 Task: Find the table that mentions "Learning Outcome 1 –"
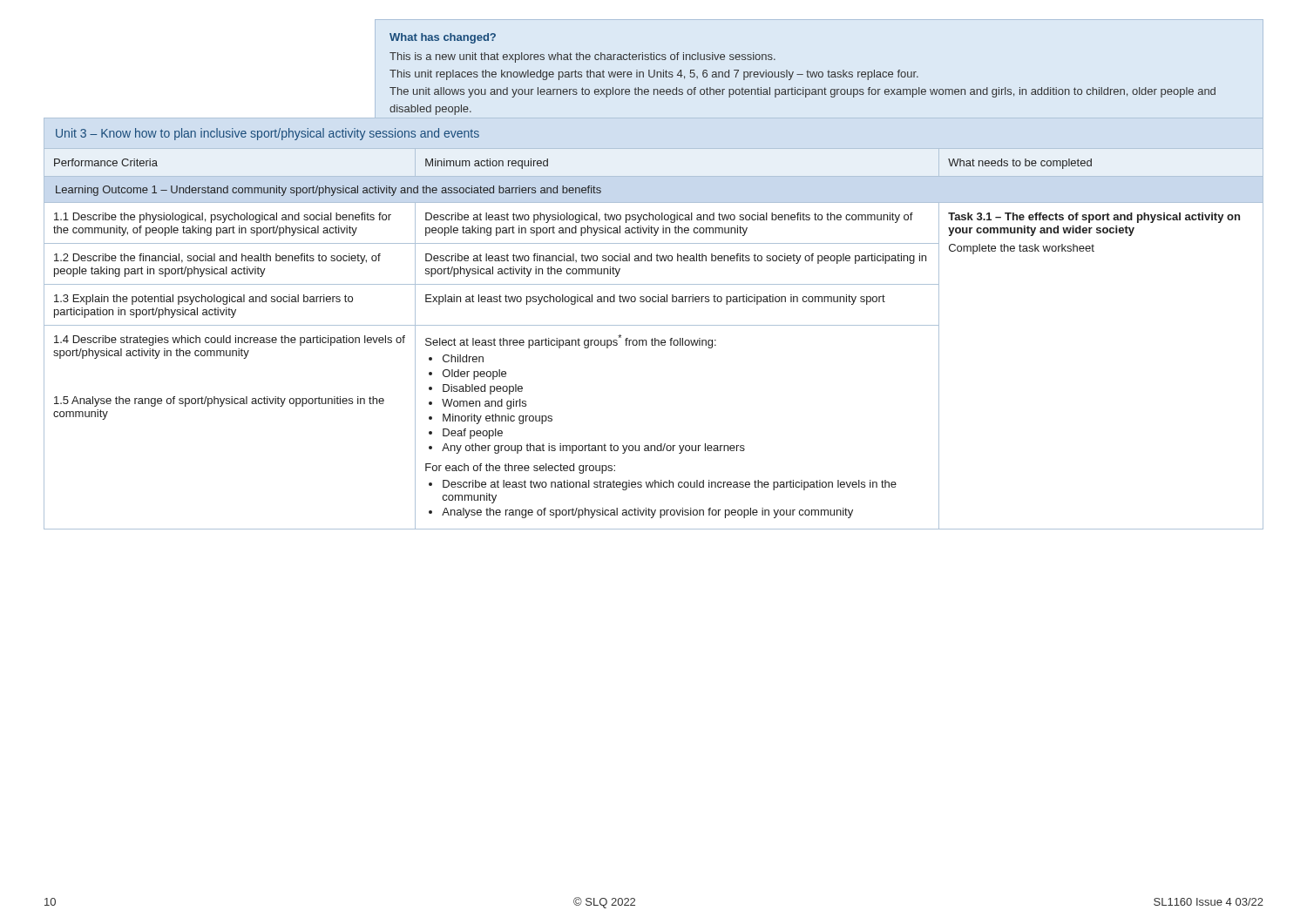pos(654,495)
